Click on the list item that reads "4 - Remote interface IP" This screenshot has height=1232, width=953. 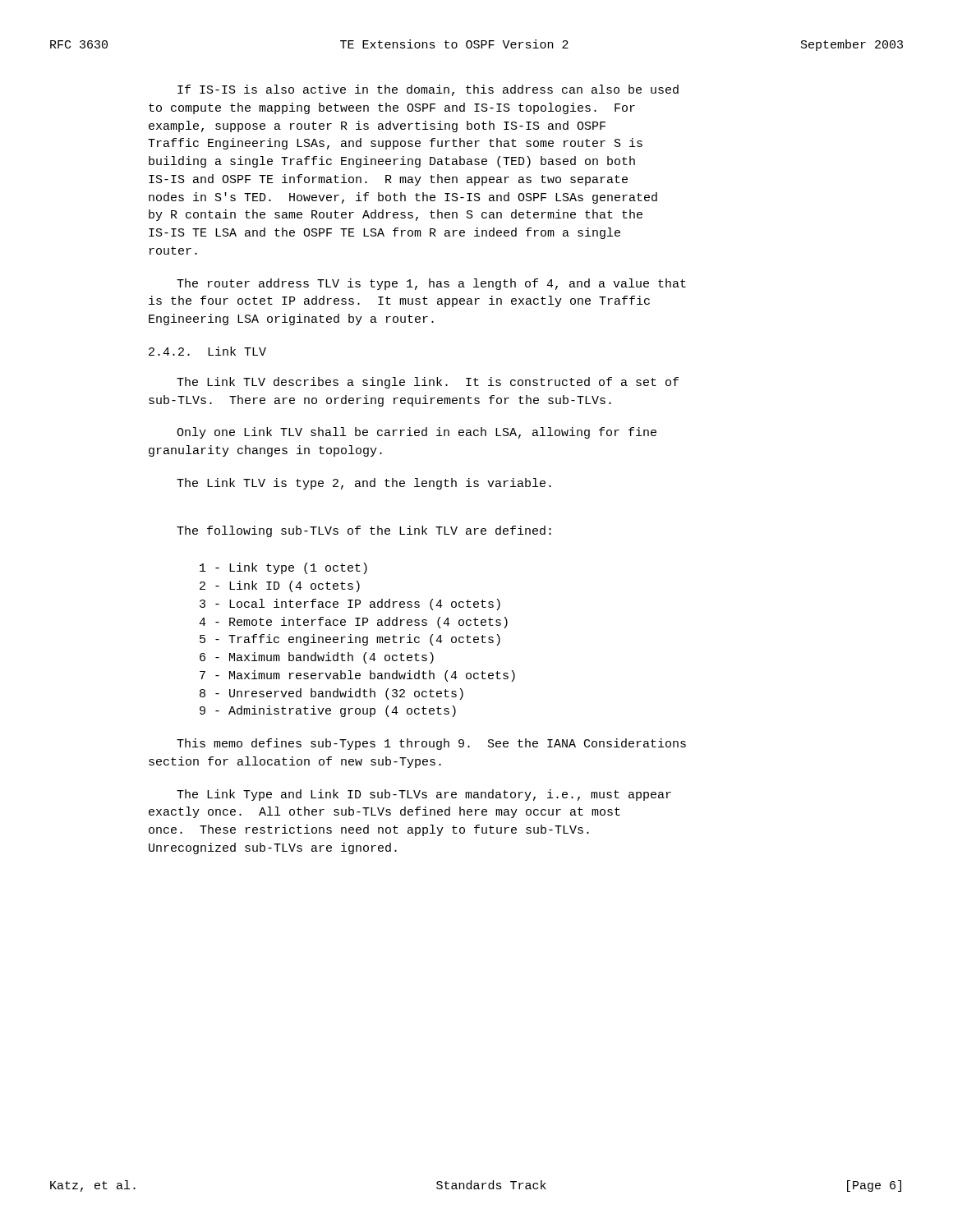(343, 623)
